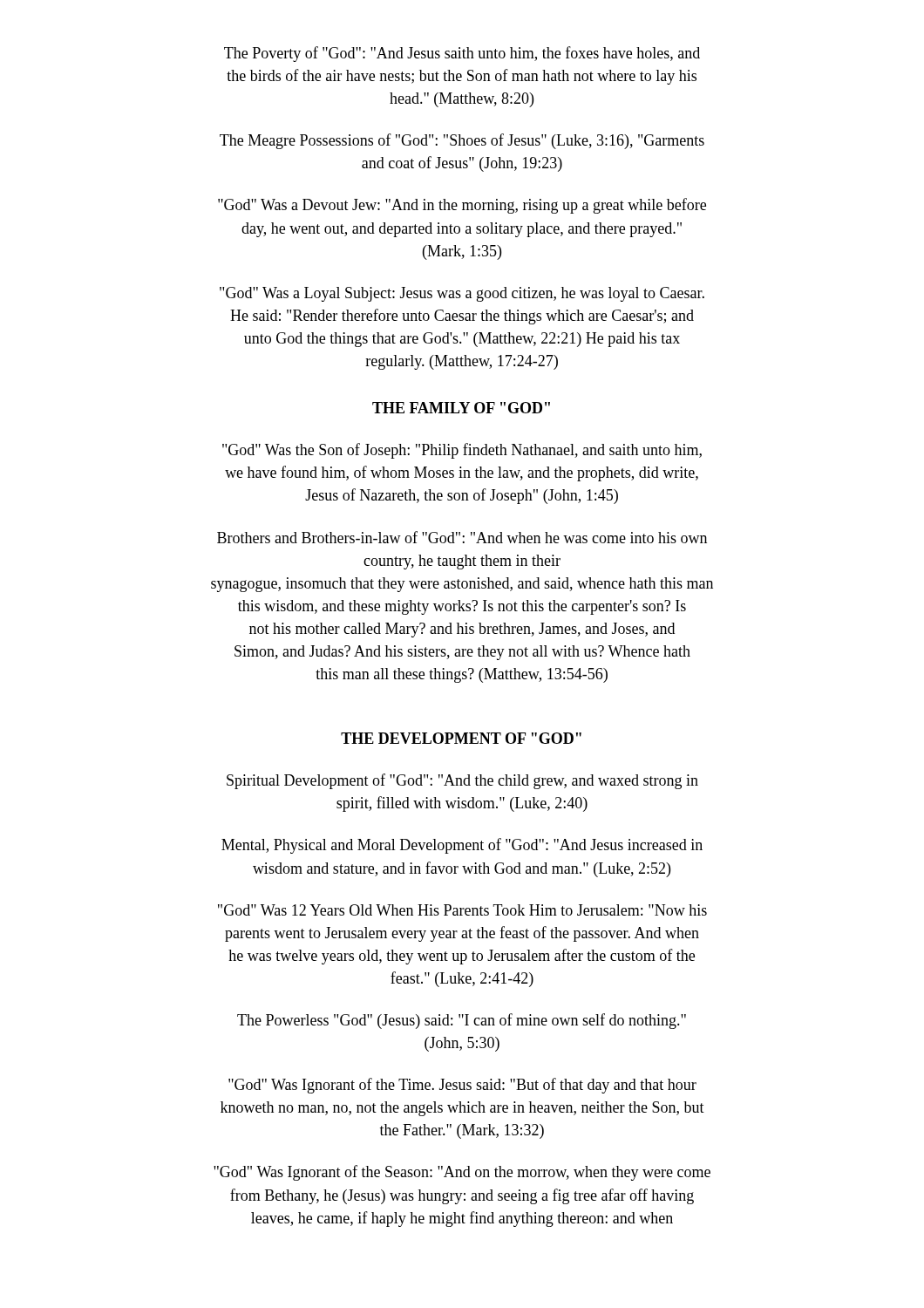The height and width of the screenshot is (1308, 924).
Task: Locate the text block with the text "Spiritual Development of"
Action: tap(462, 792)
